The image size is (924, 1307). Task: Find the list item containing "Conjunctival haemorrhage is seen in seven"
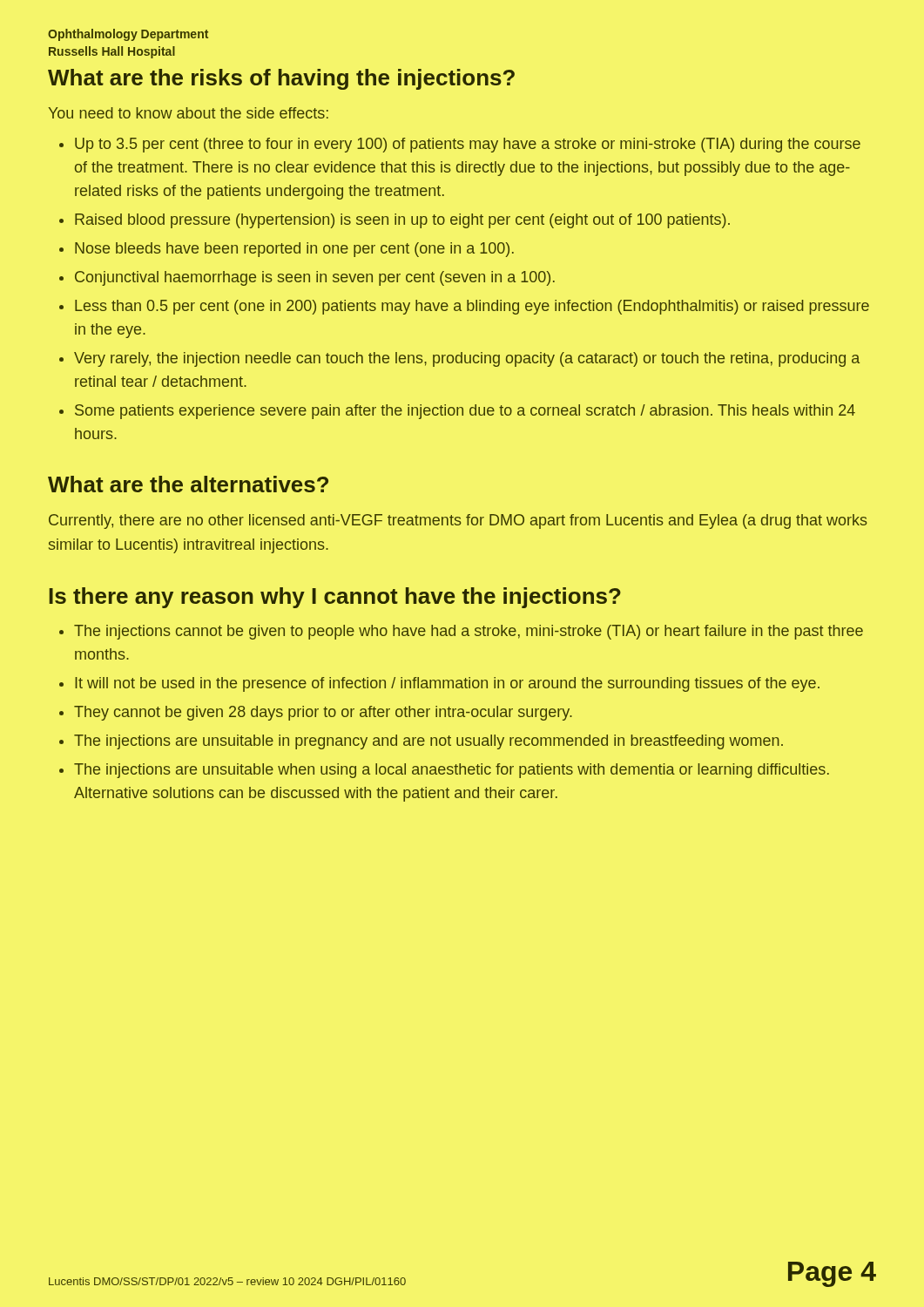pos(315,277)
